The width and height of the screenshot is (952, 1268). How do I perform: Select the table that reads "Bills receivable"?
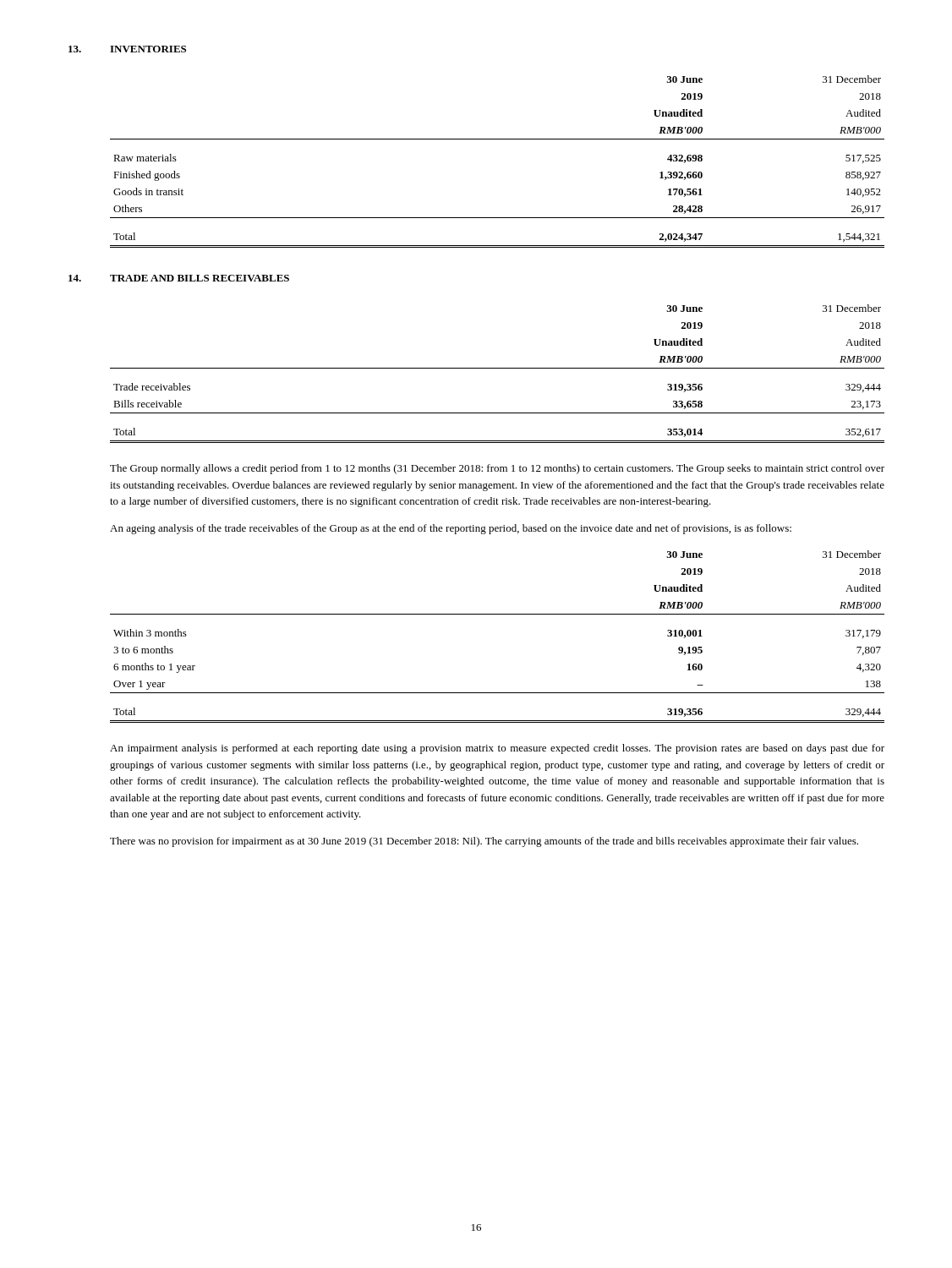(x=476, y=372)
